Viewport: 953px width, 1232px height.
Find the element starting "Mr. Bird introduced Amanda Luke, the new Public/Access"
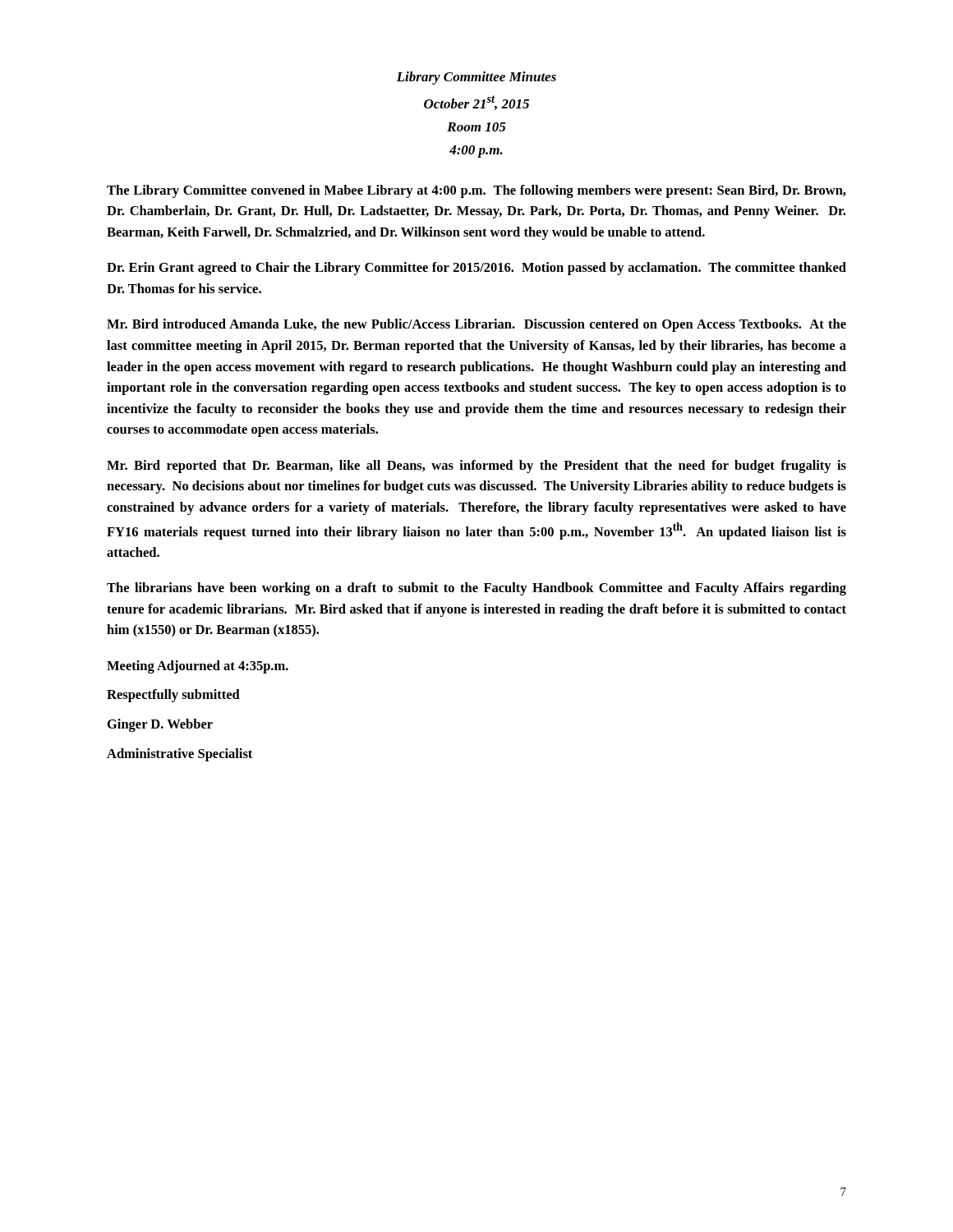pyautogui.click(x=476, y=377)
